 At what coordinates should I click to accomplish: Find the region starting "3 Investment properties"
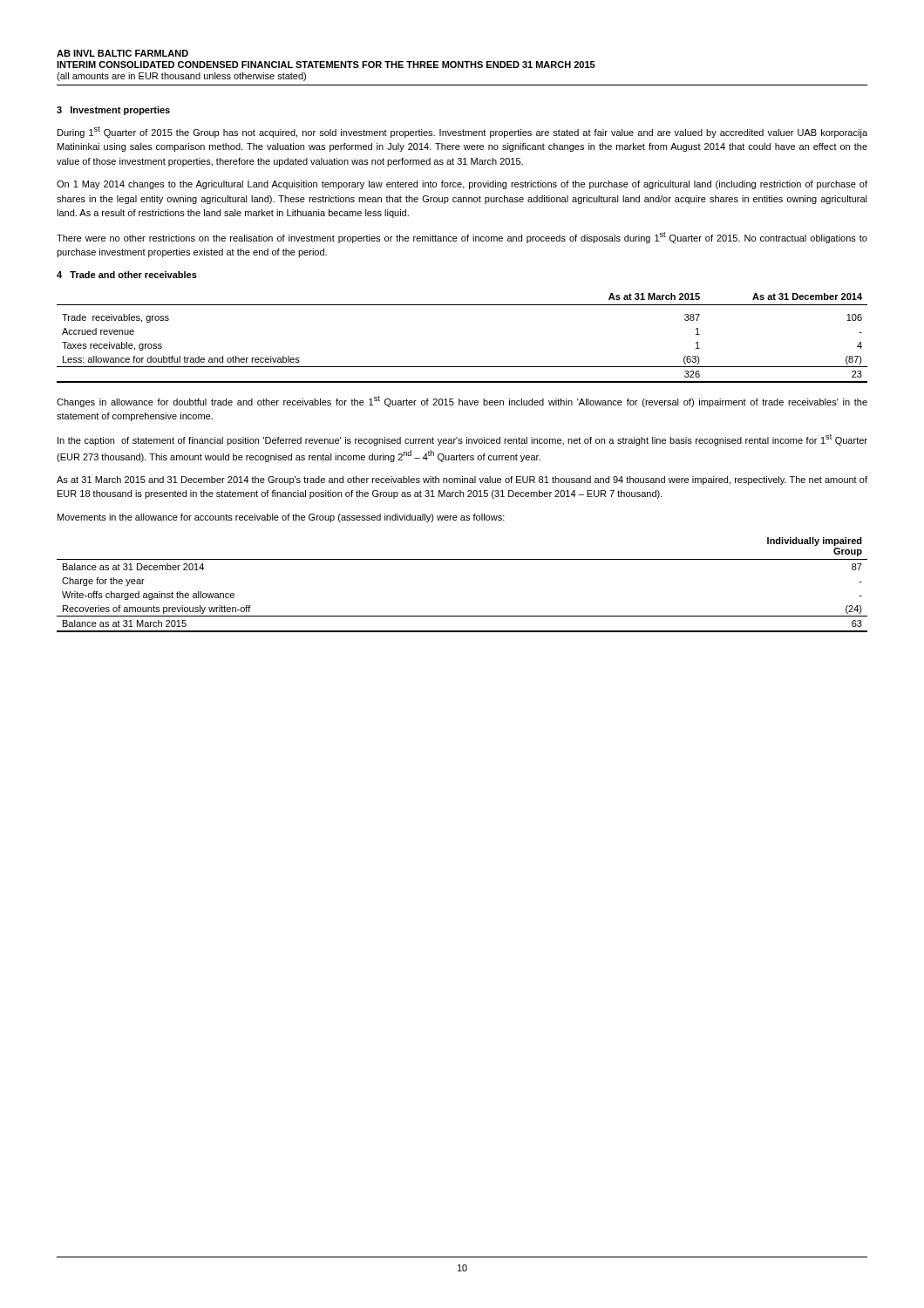113,110
